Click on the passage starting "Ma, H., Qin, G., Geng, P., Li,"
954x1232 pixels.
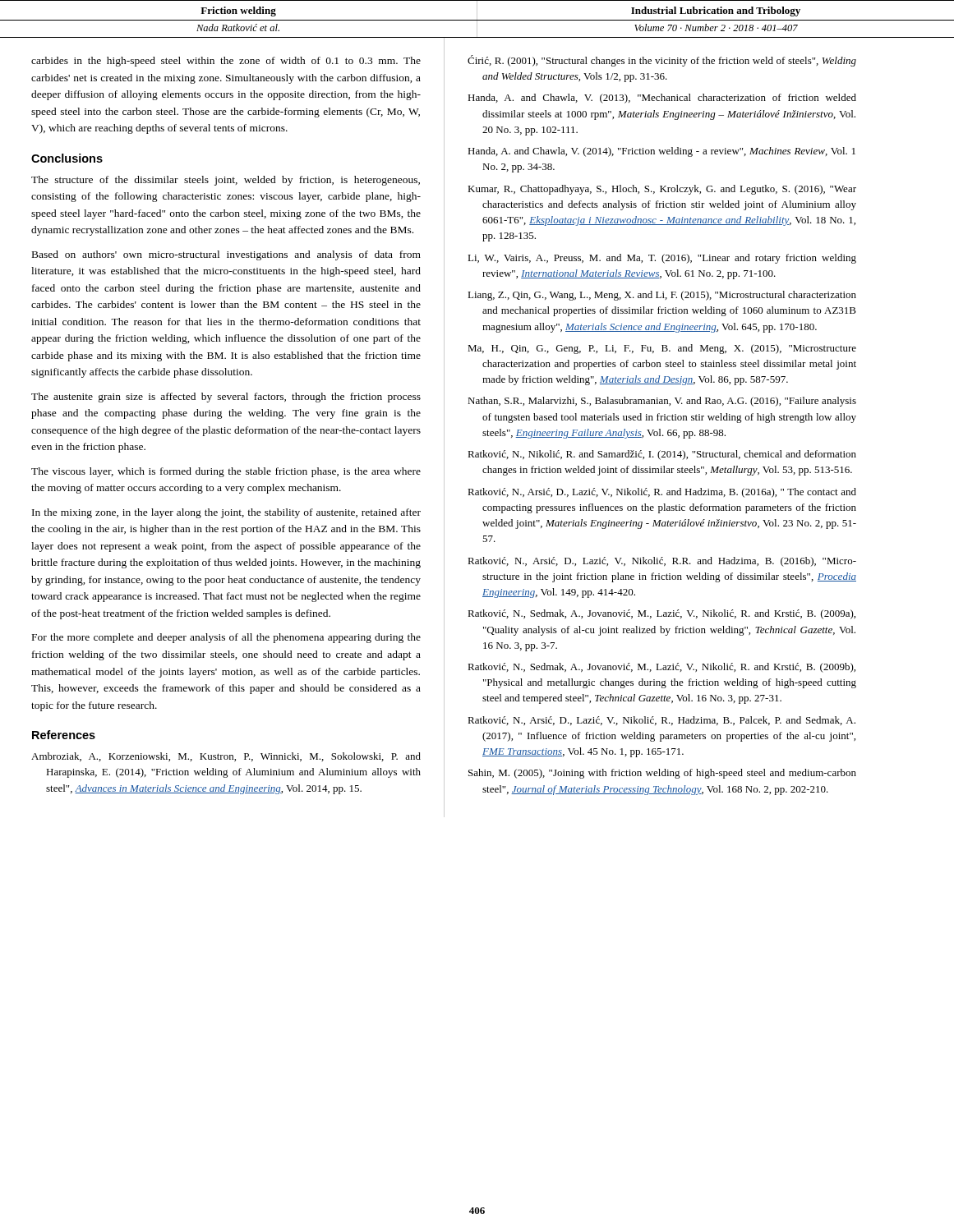click(662, 363)
